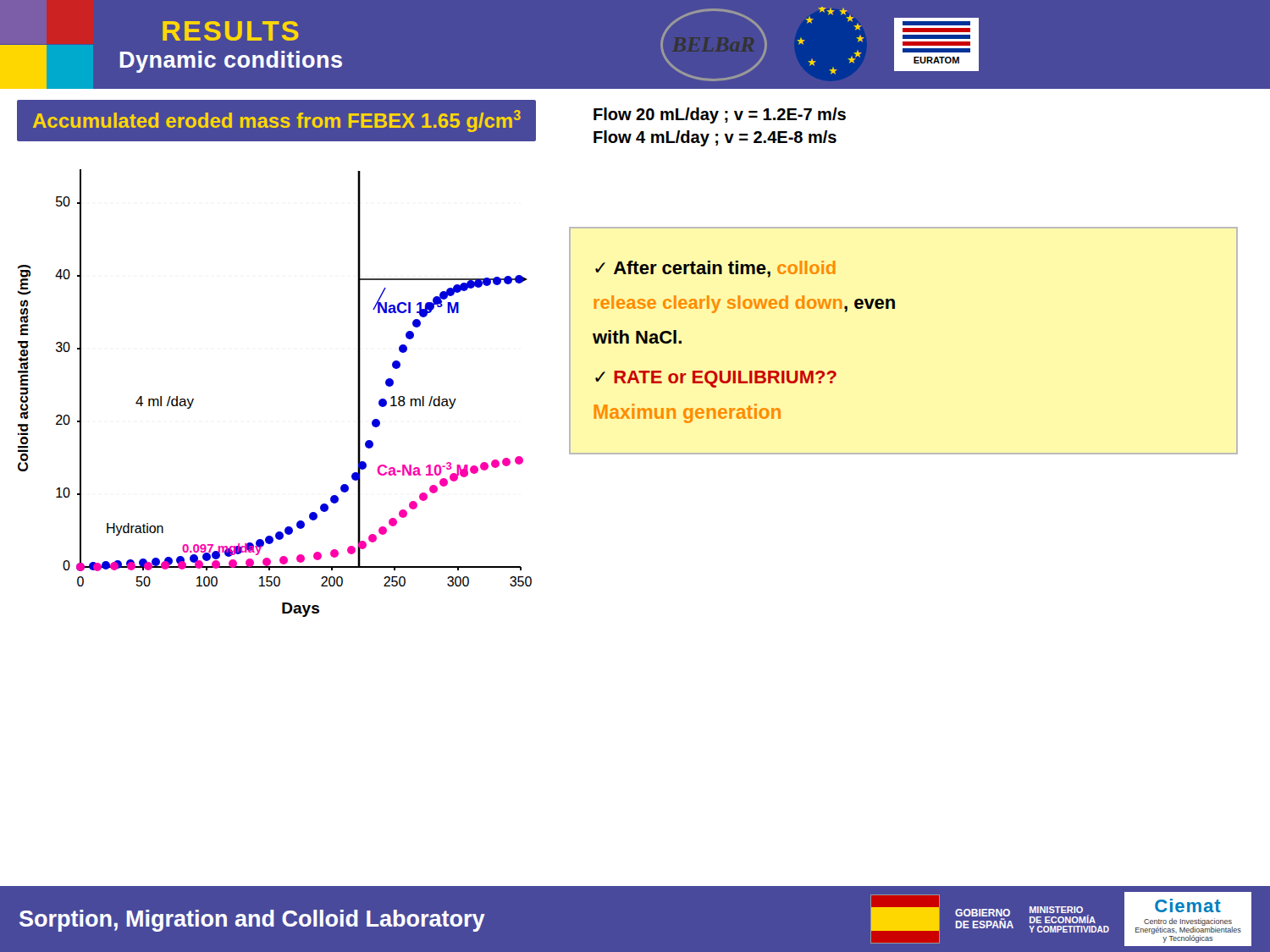Select the line chart
Image resolution: width=1270 pixels, height=952 pixels.
(x=281, y=394)
